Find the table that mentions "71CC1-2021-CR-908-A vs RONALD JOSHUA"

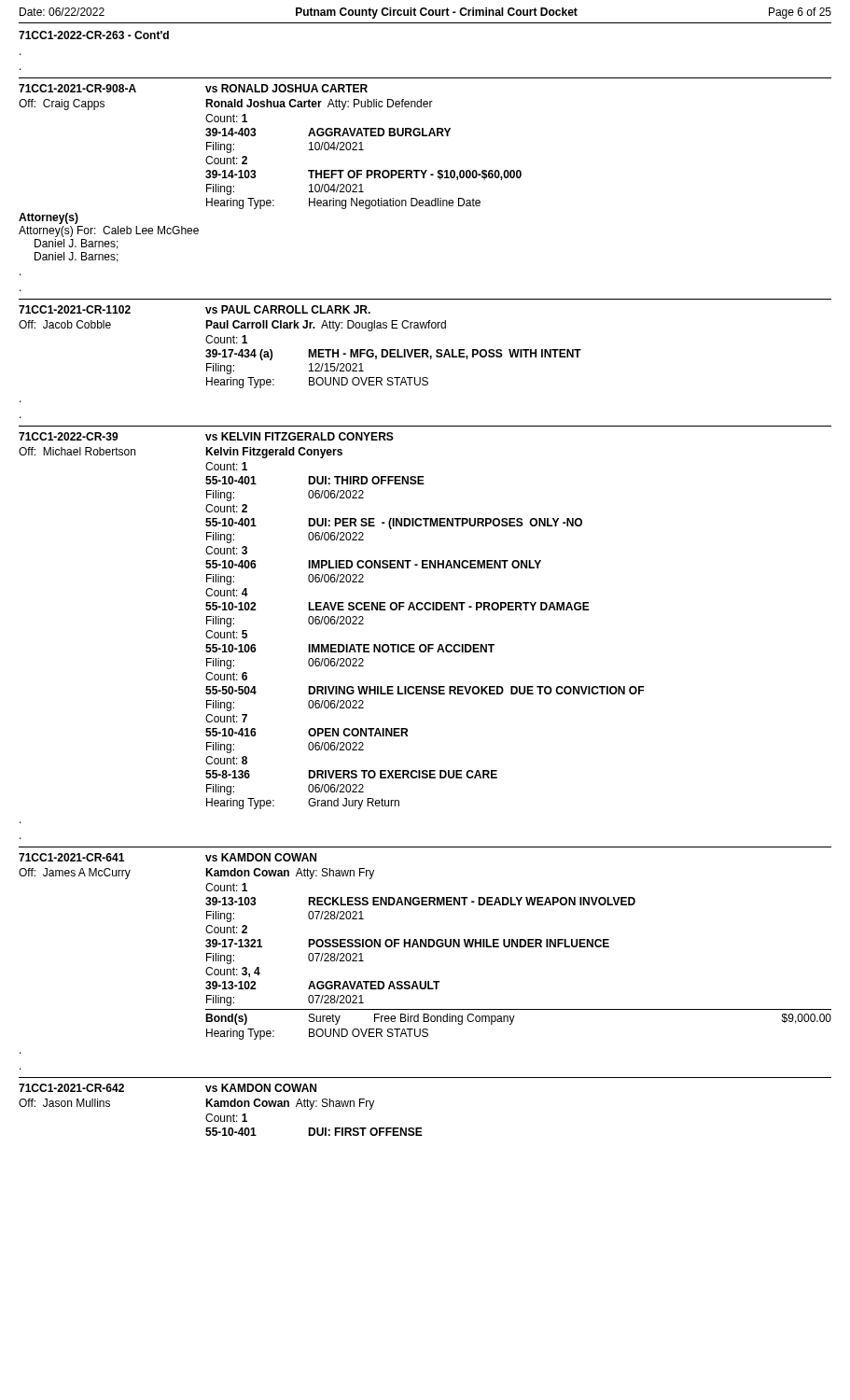coord(425,170)
